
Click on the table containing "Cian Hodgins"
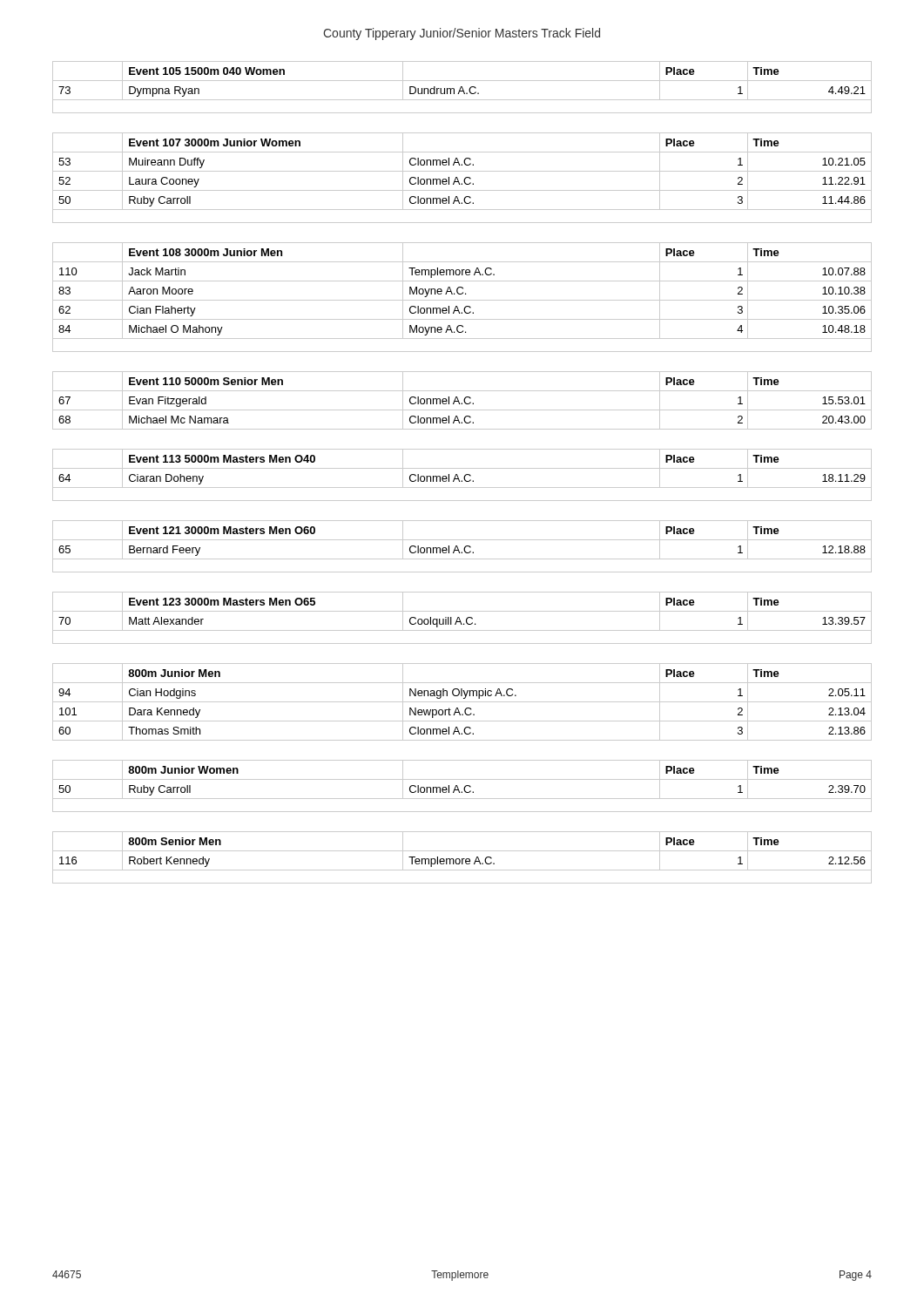(x=462, y=702)
